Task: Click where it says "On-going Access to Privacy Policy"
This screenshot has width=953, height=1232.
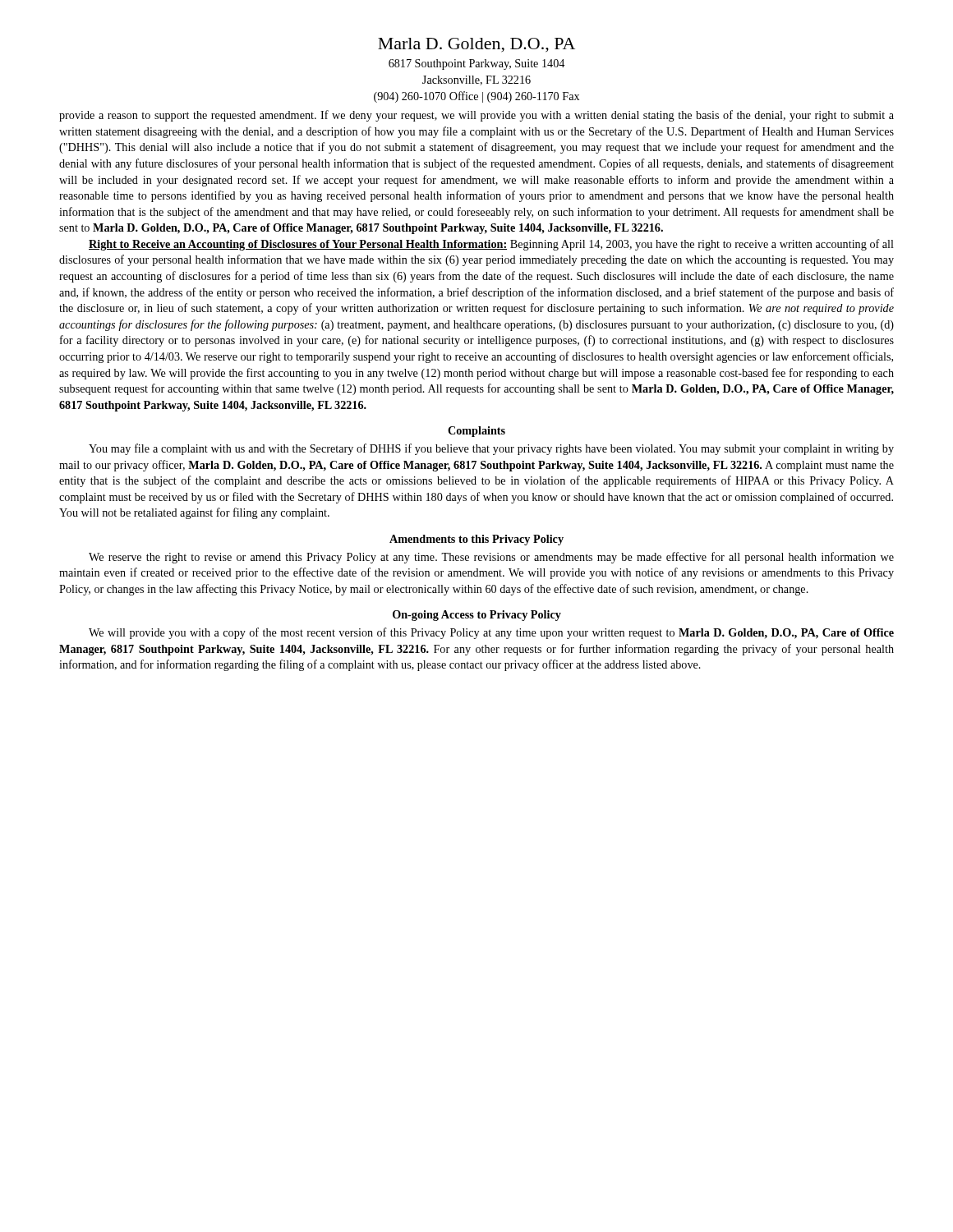Action: 476,615
